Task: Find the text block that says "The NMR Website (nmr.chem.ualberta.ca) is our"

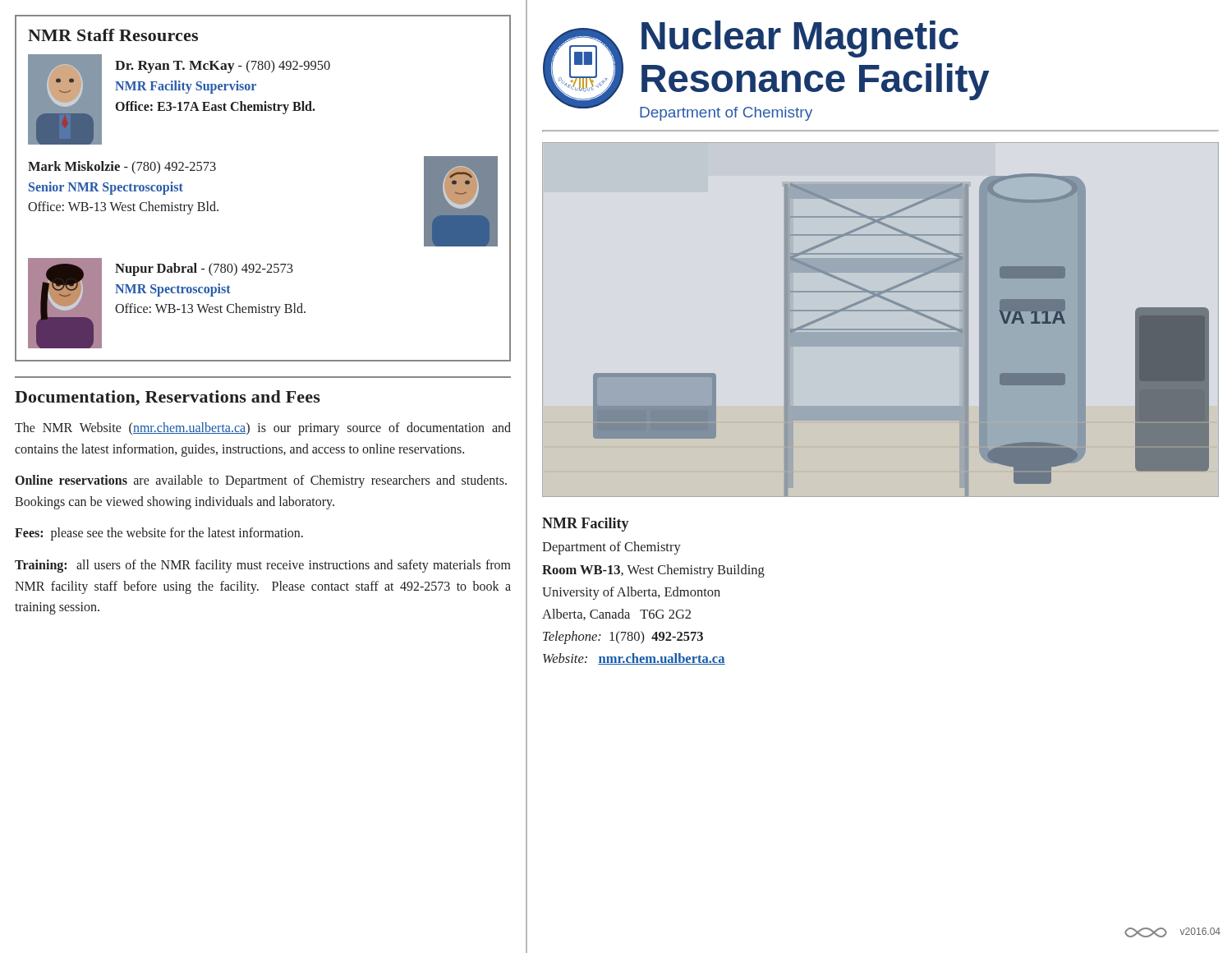Action: click(x=263, y=438)
